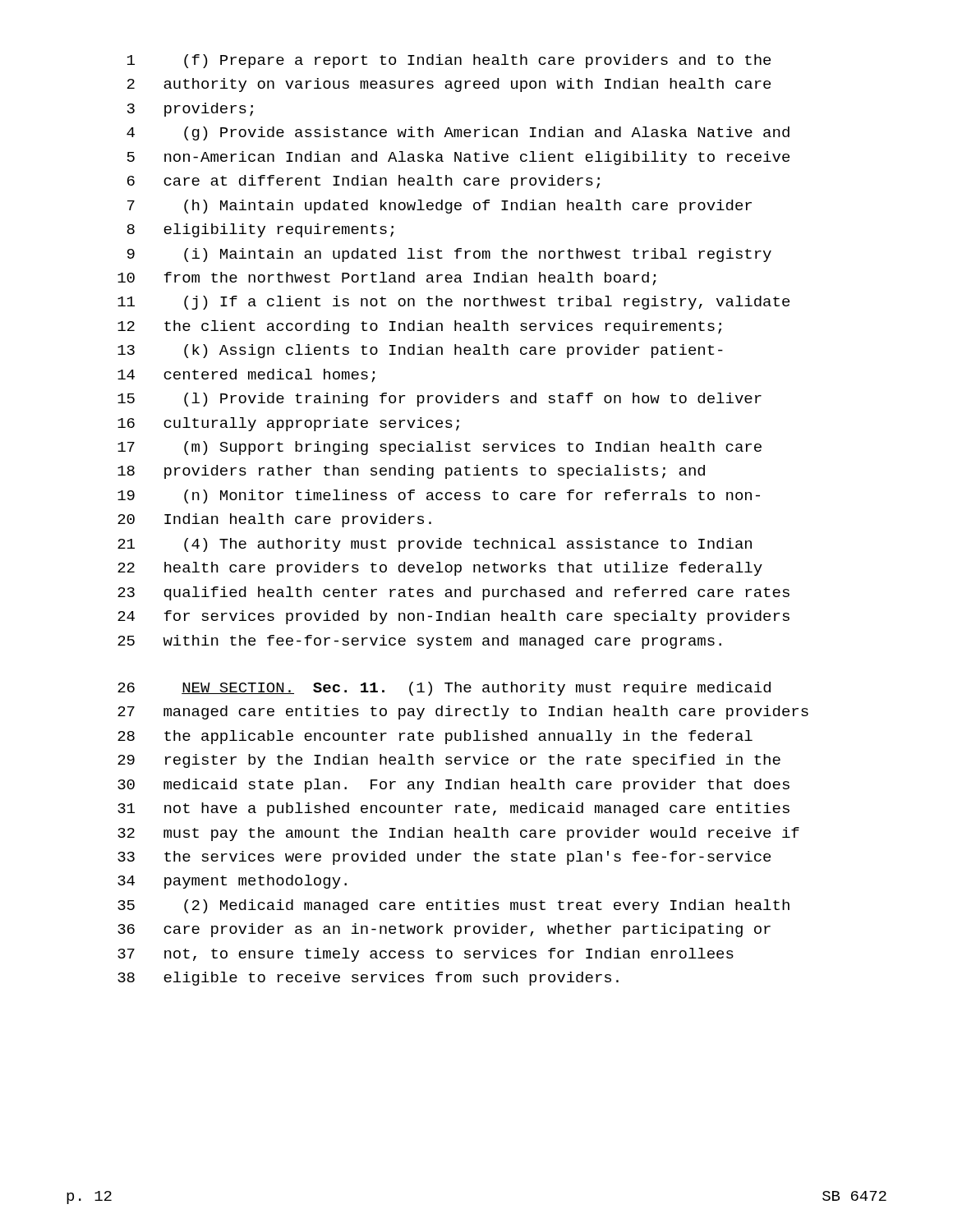Click on the list item with the text "13 (k) Assign clients to Indian health"

click(x=408, y=351)
